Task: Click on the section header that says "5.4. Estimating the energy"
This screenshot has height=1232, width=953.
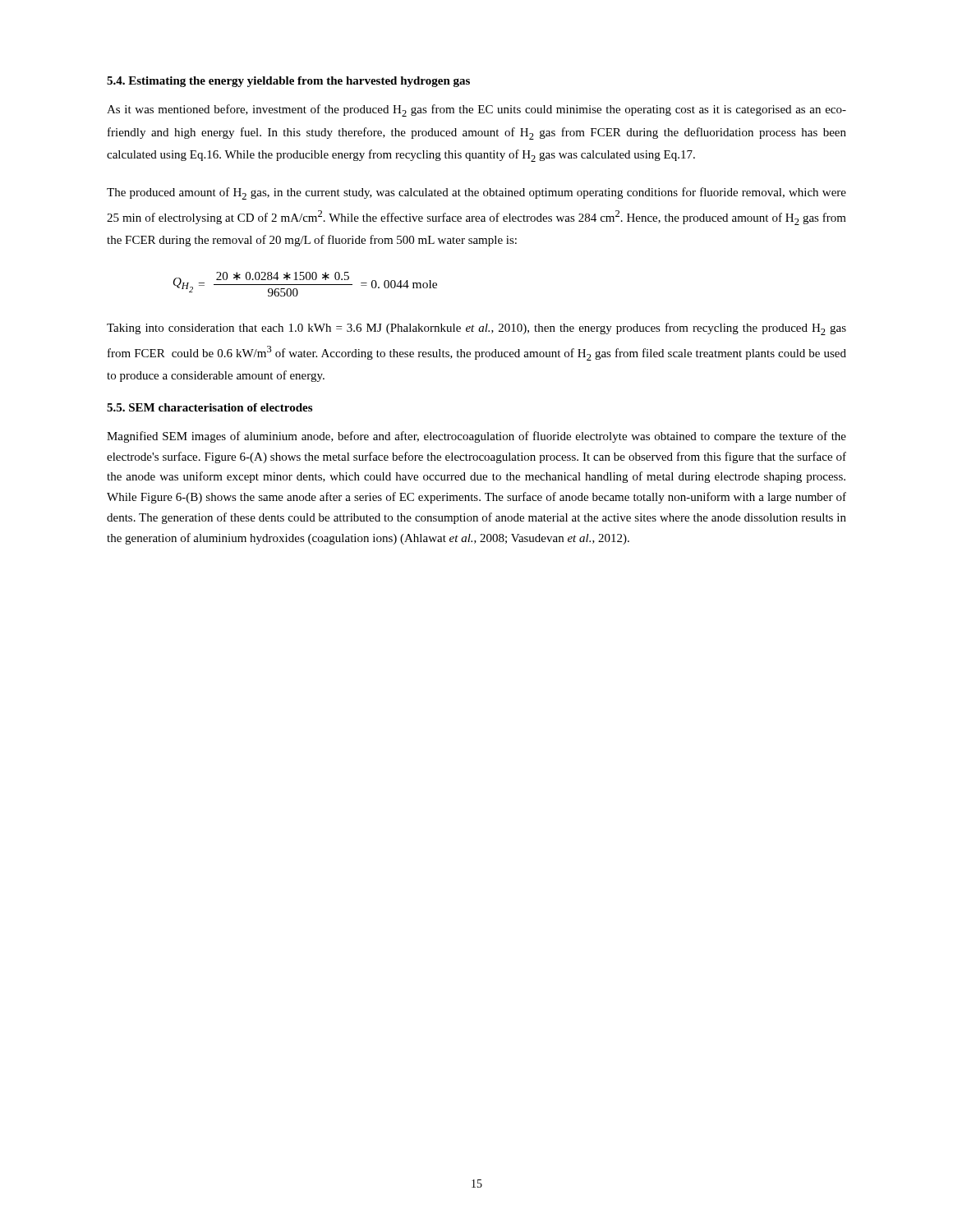Action: pyautogui.click(x=289, y=81)
